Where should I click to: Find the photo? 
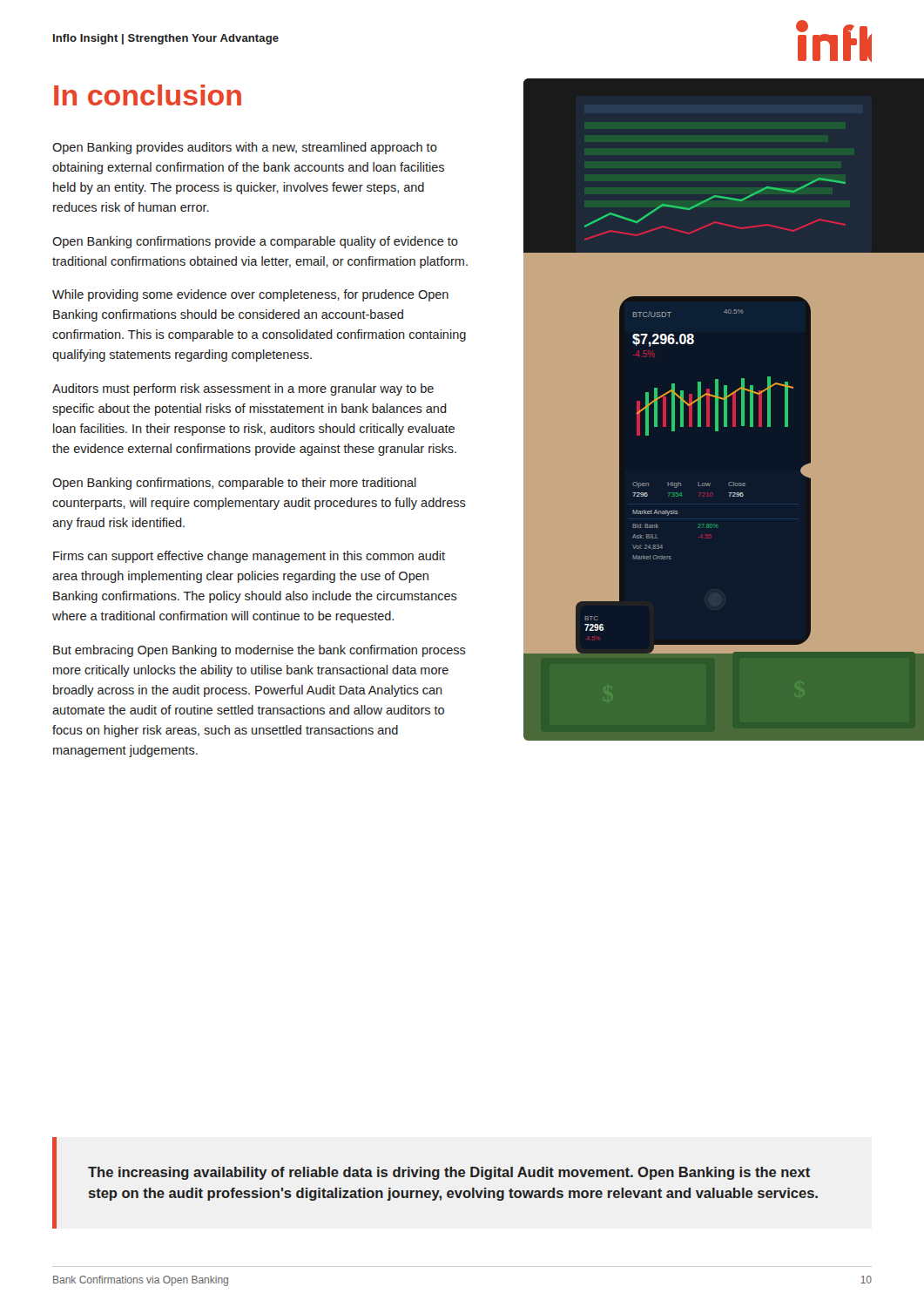tap(724, 410)
